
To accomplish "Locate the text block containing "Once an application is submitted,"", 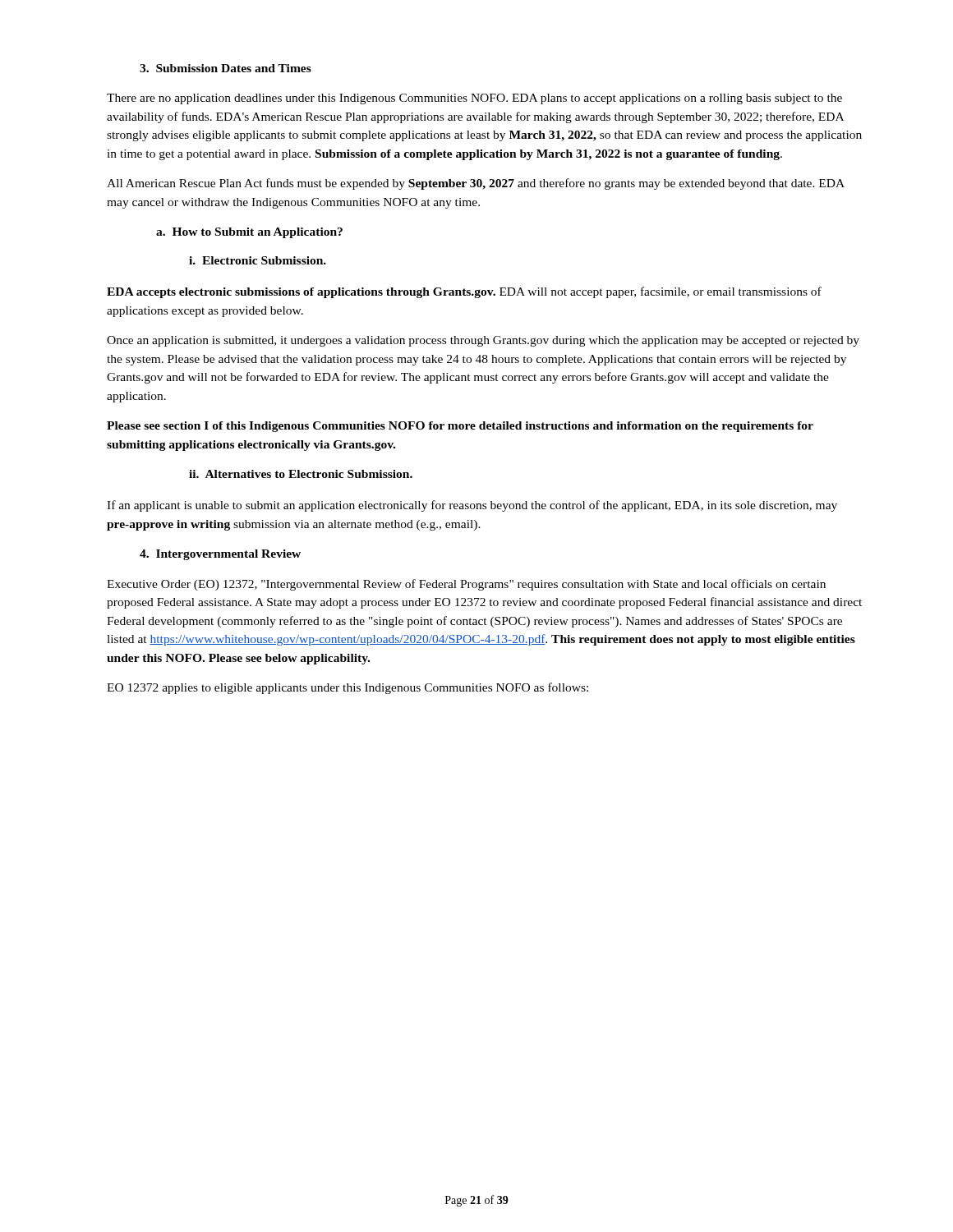I will (485, 368).
